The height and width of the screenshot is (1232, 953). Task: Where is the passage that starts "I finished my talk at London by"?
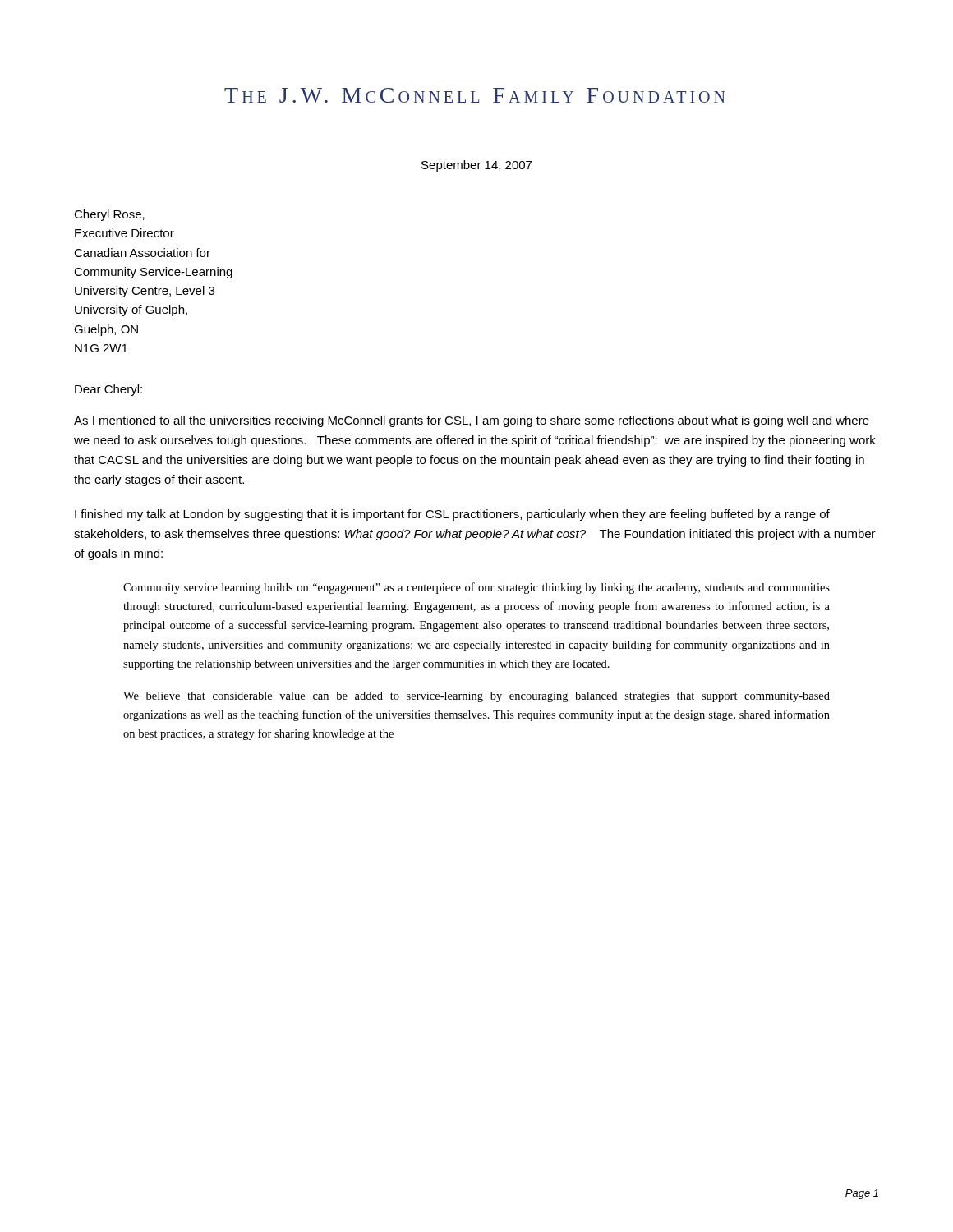coord(475,533)
